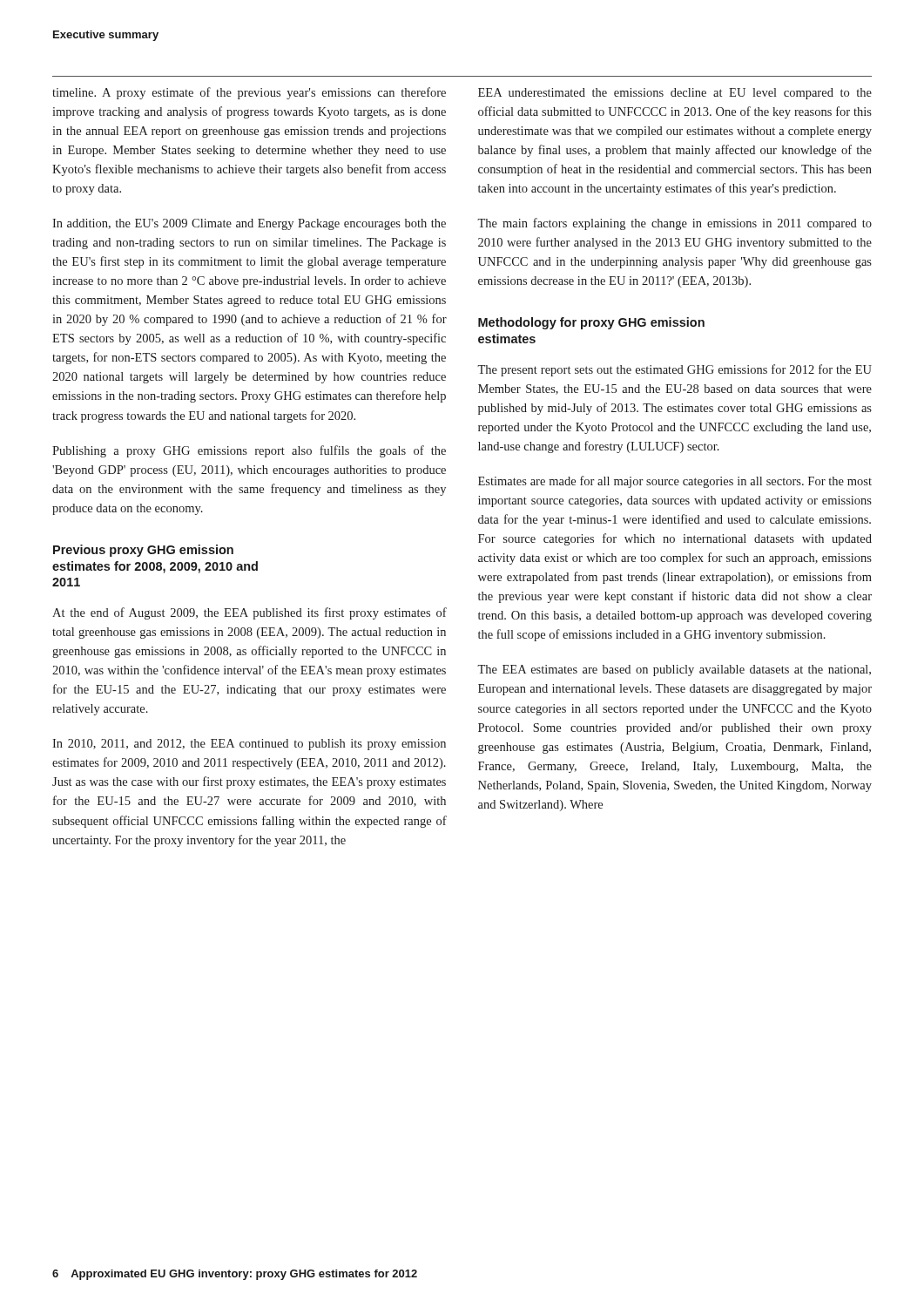Locate the passage starting "The EEA estimates"
Image resolution: width=924 pixels, height=1307 pixels.
pyautogui.click(x=675, y=737)
